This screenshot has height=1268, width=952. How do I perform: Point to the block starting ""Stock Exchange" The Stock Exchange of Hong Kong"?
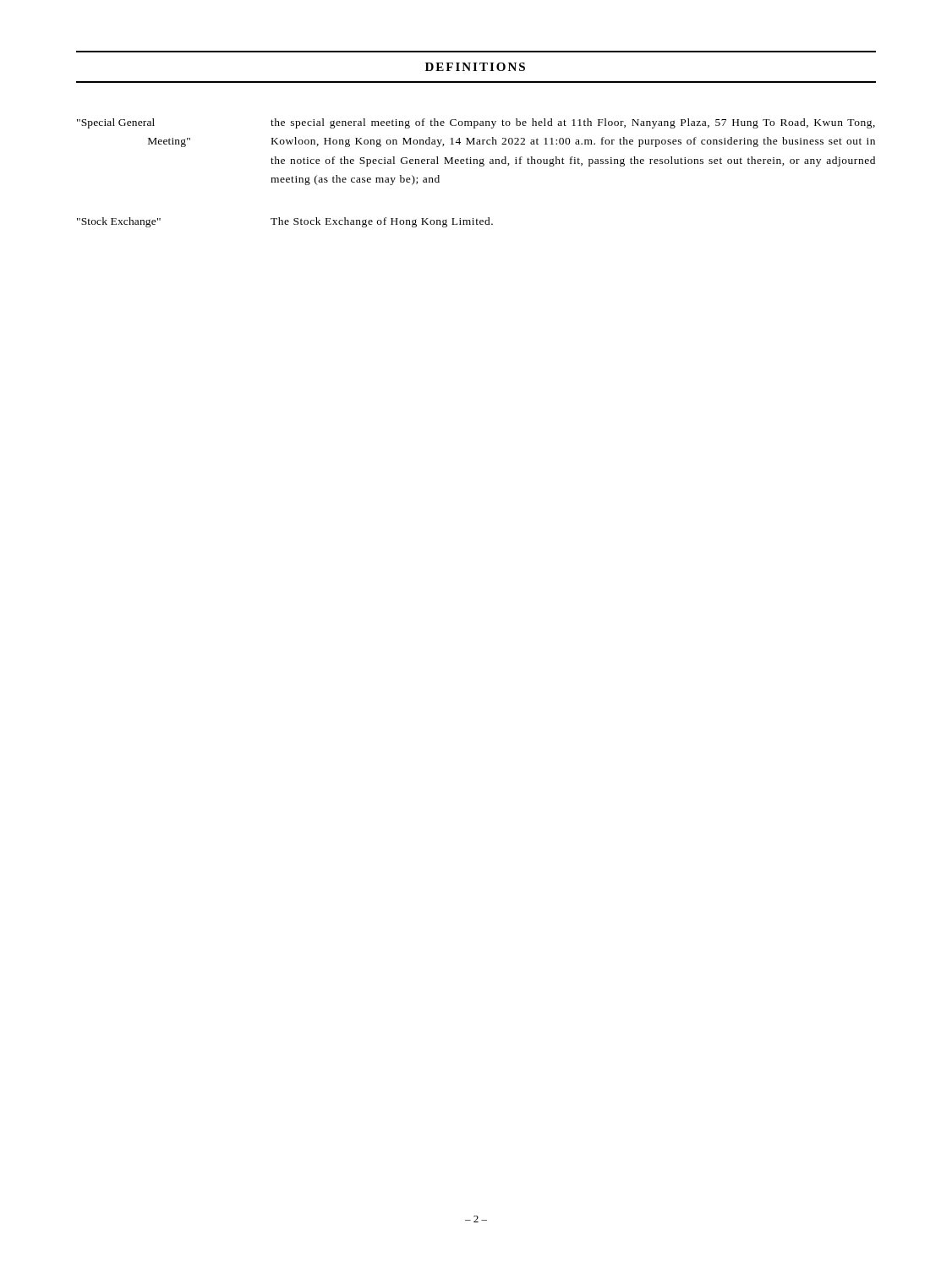point(476,222)
